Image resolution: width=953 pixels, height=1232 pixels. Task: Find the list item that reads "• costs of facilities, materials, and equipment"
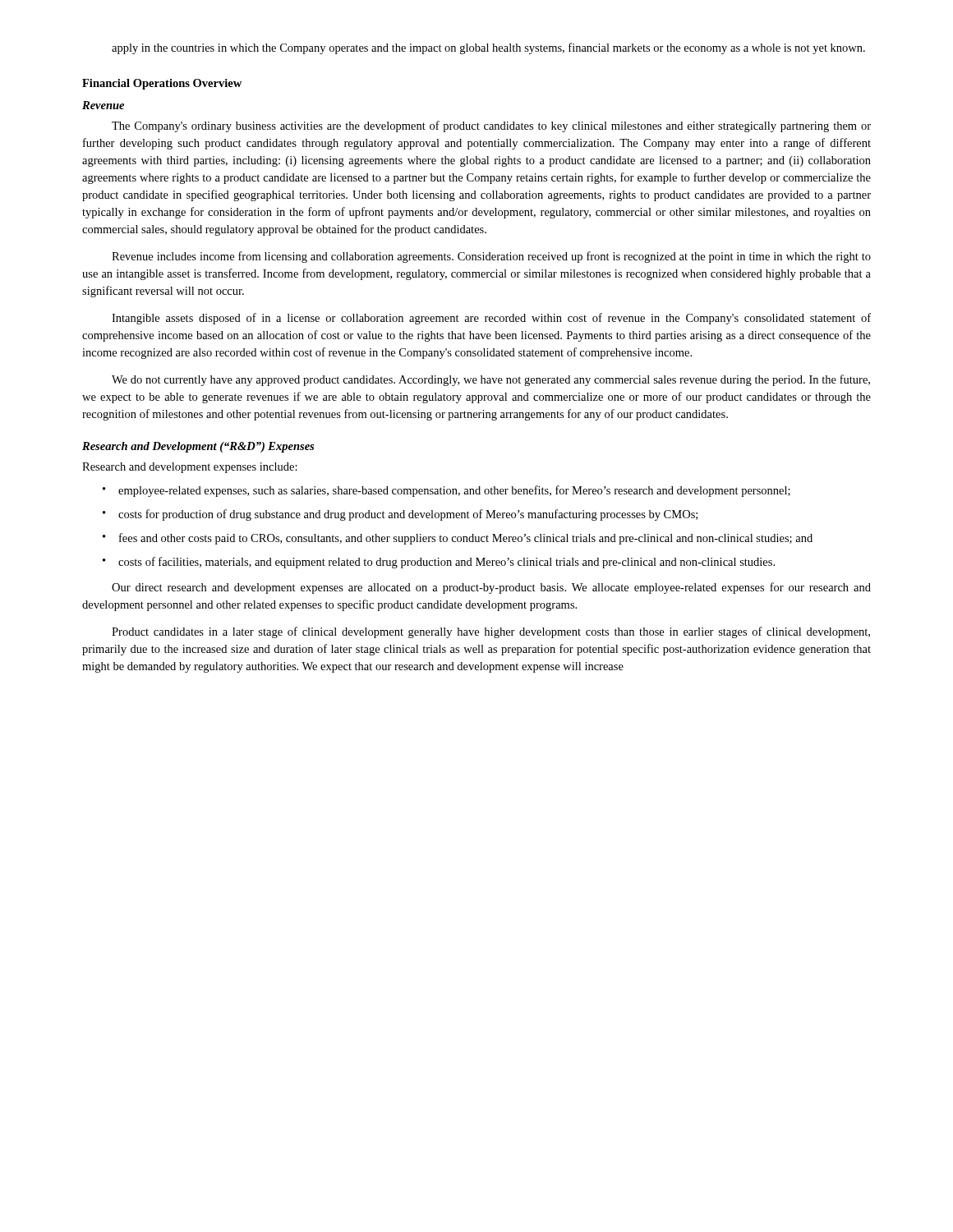(486, 563)
